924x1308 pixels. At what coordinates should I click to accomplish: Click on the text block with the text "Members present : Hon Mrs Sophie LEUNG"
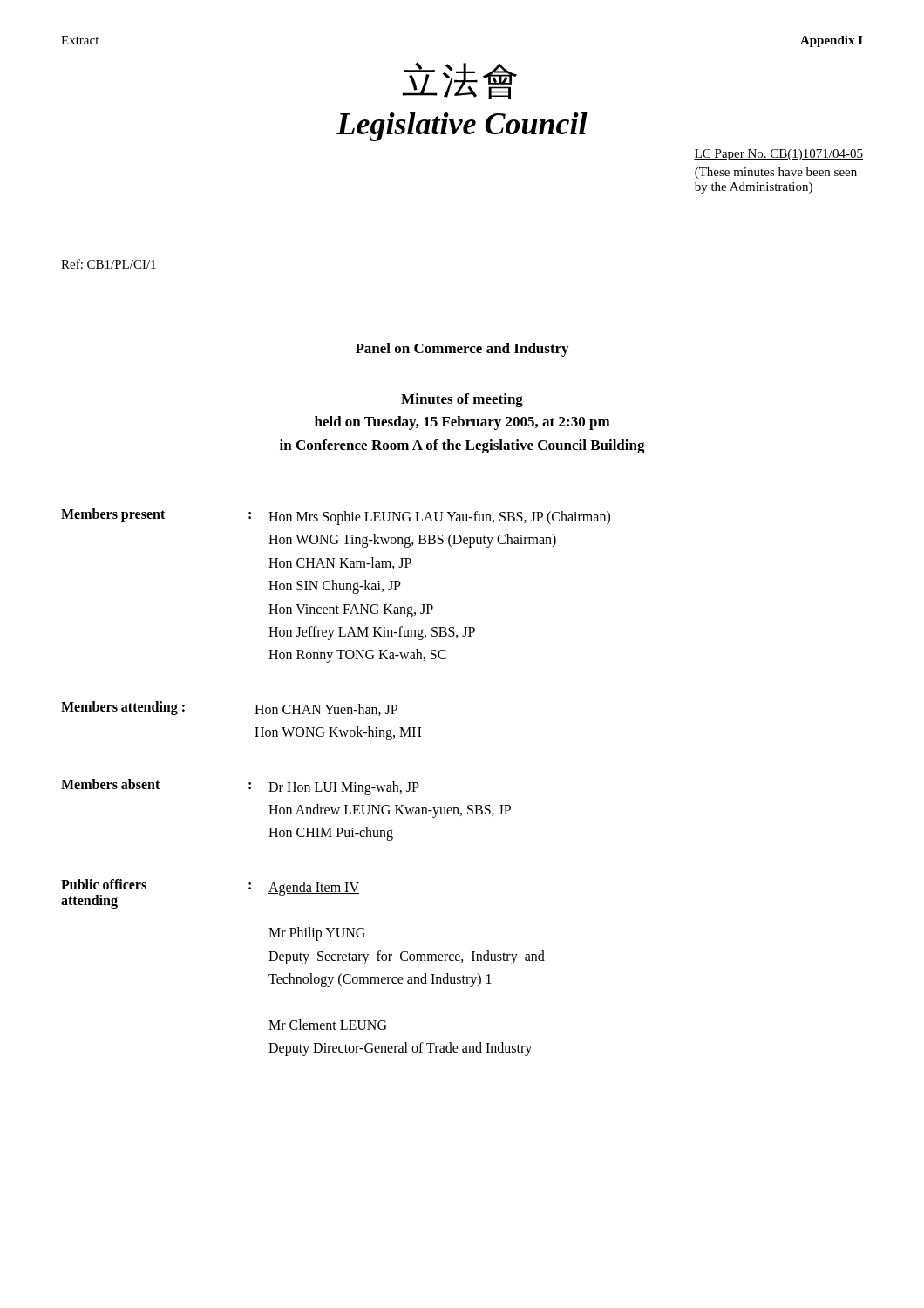(336, 586)
